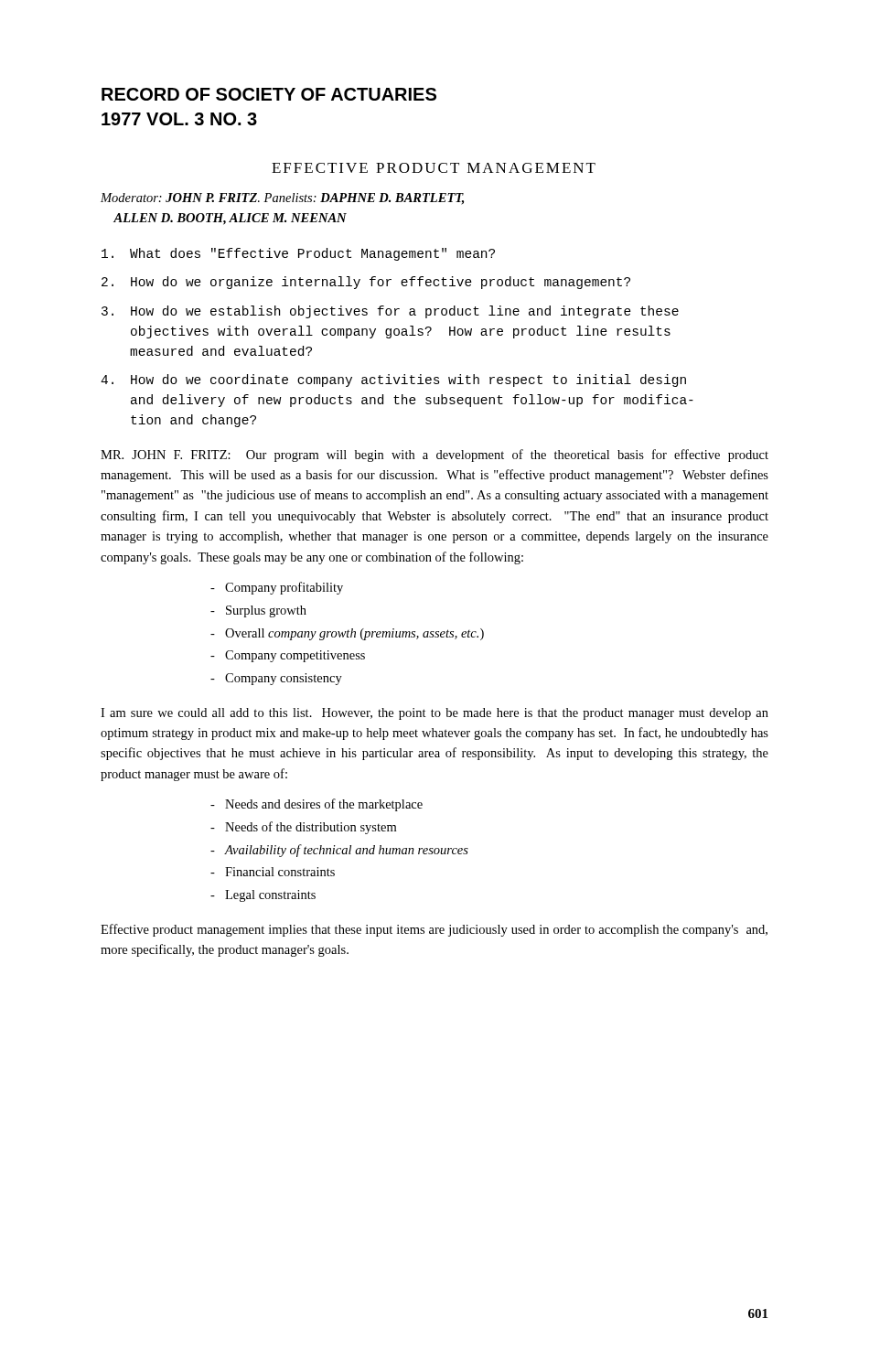Click where it says "Needs and desires of the marketplace"

click(x=324, y=804)
